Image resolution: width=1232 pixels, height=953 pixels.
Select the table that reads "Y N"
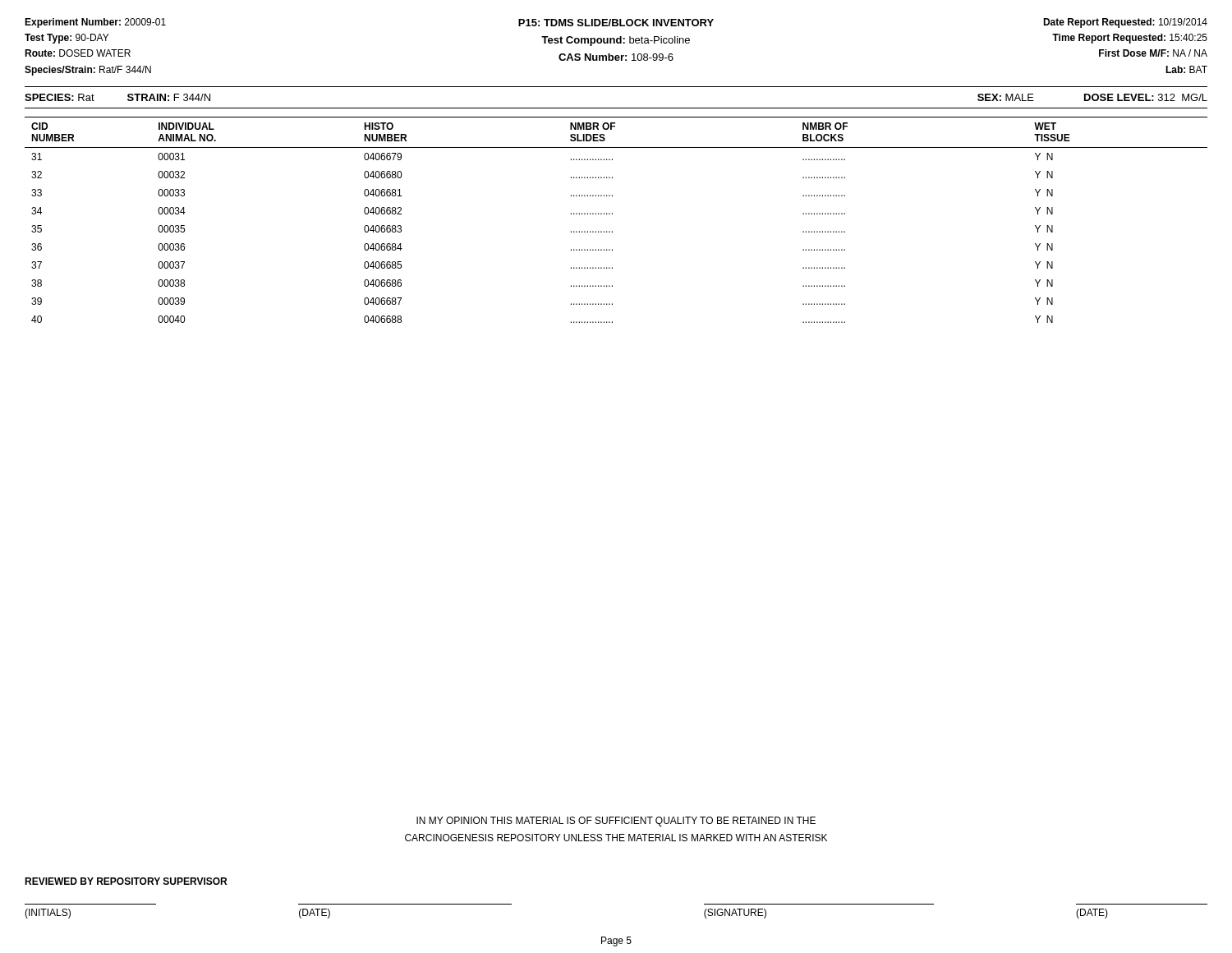point(616,223)
